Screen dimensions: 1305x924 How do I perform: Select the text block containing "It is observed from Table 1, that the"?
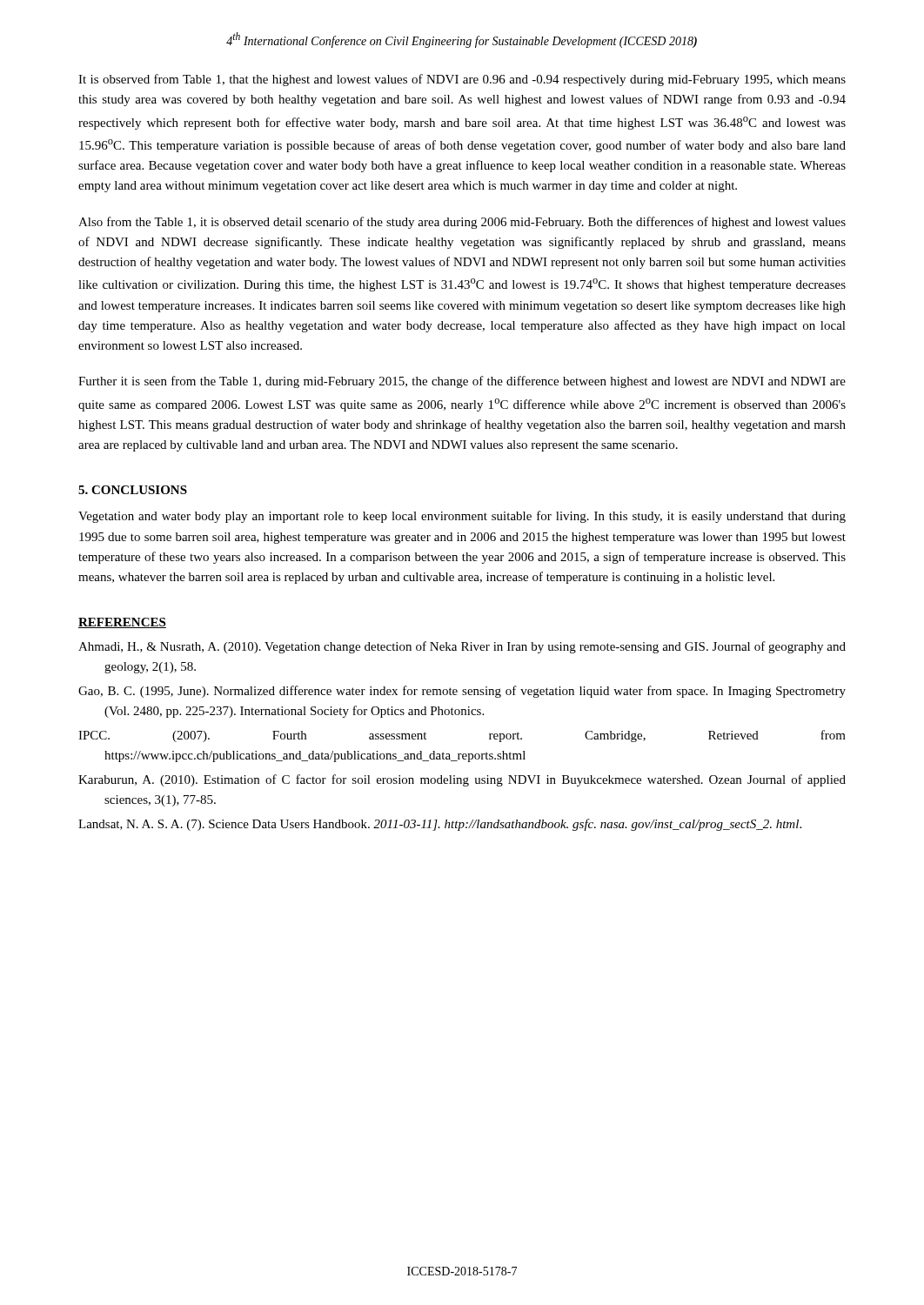click(462, 132)
